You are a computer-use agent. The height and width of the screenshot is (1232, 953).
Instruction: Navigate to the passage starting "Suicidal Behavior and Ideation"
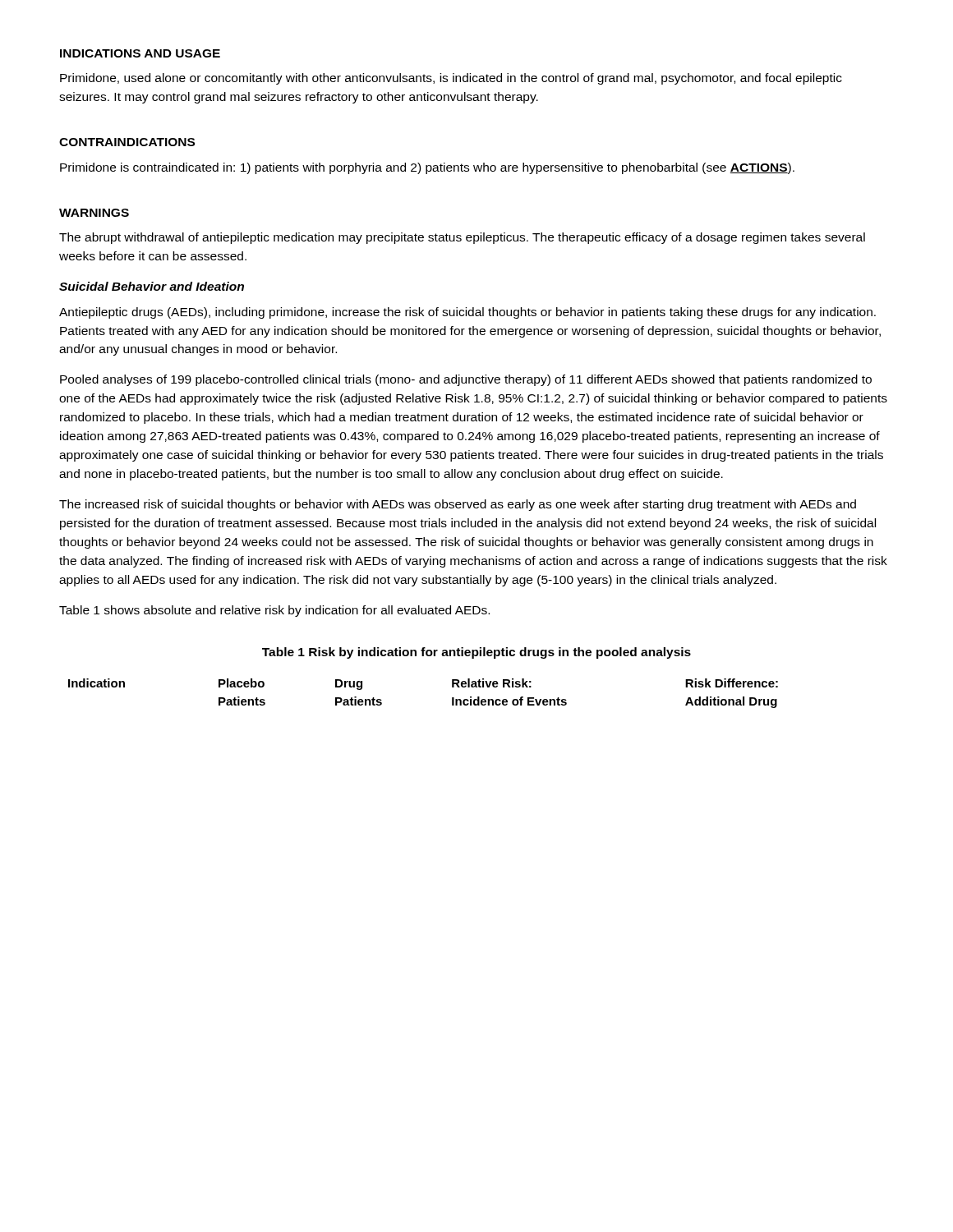(152, 286)
